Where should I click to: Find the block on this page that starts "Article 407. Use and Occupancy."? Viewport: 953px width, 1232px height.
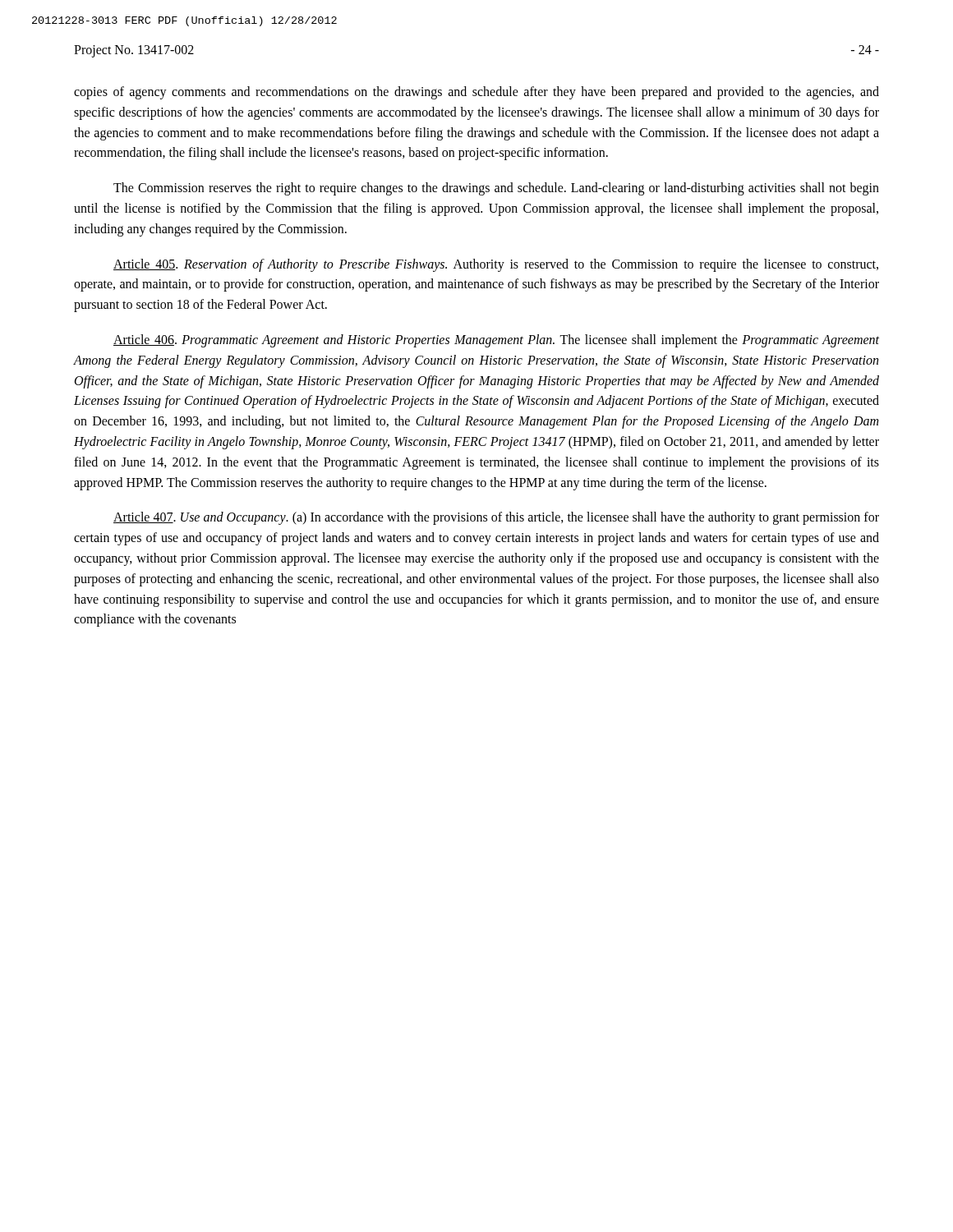click(x=476, y=568)
